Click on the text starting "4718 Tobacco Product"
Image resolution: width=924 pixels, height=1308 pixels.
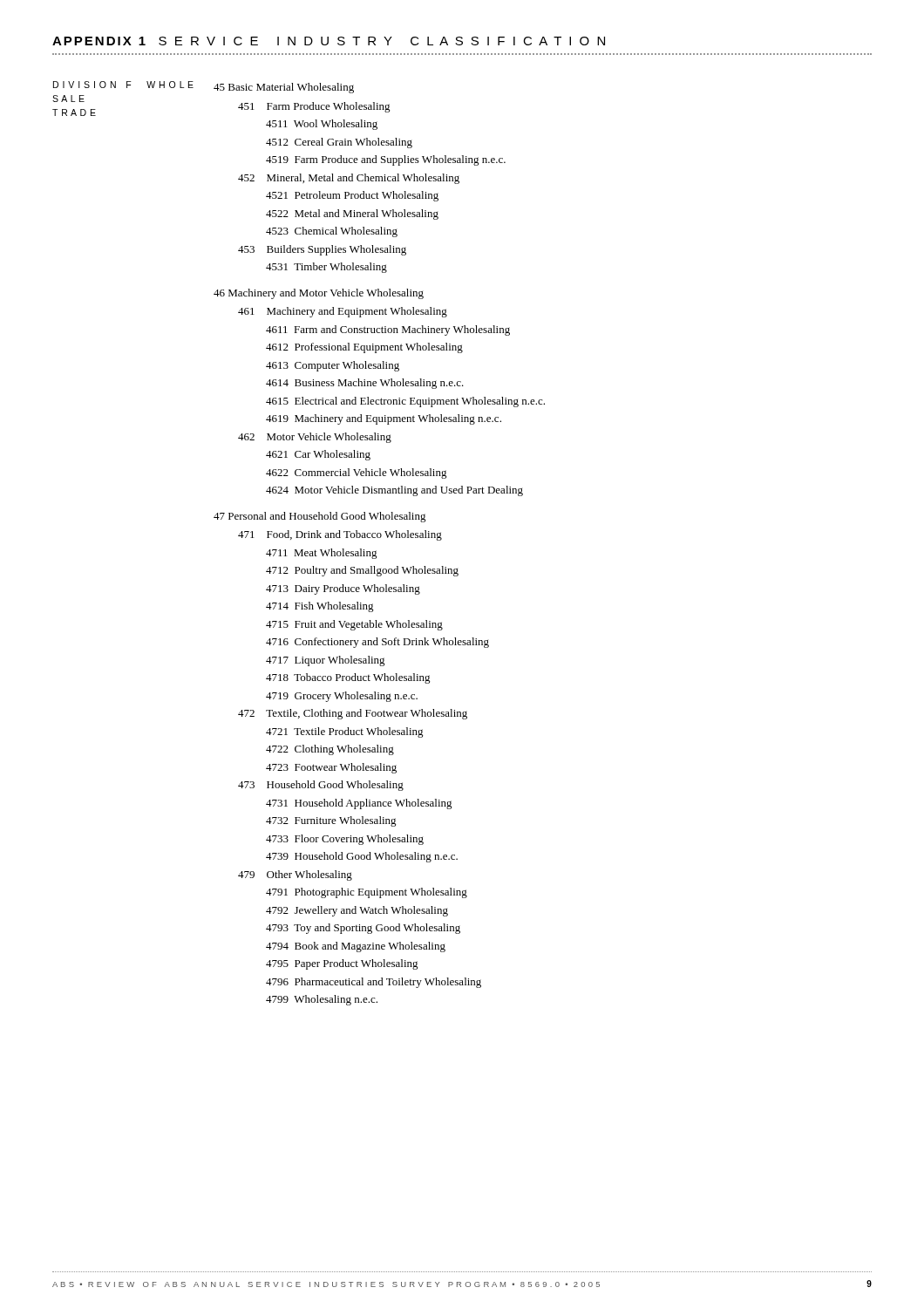[348, 677]
